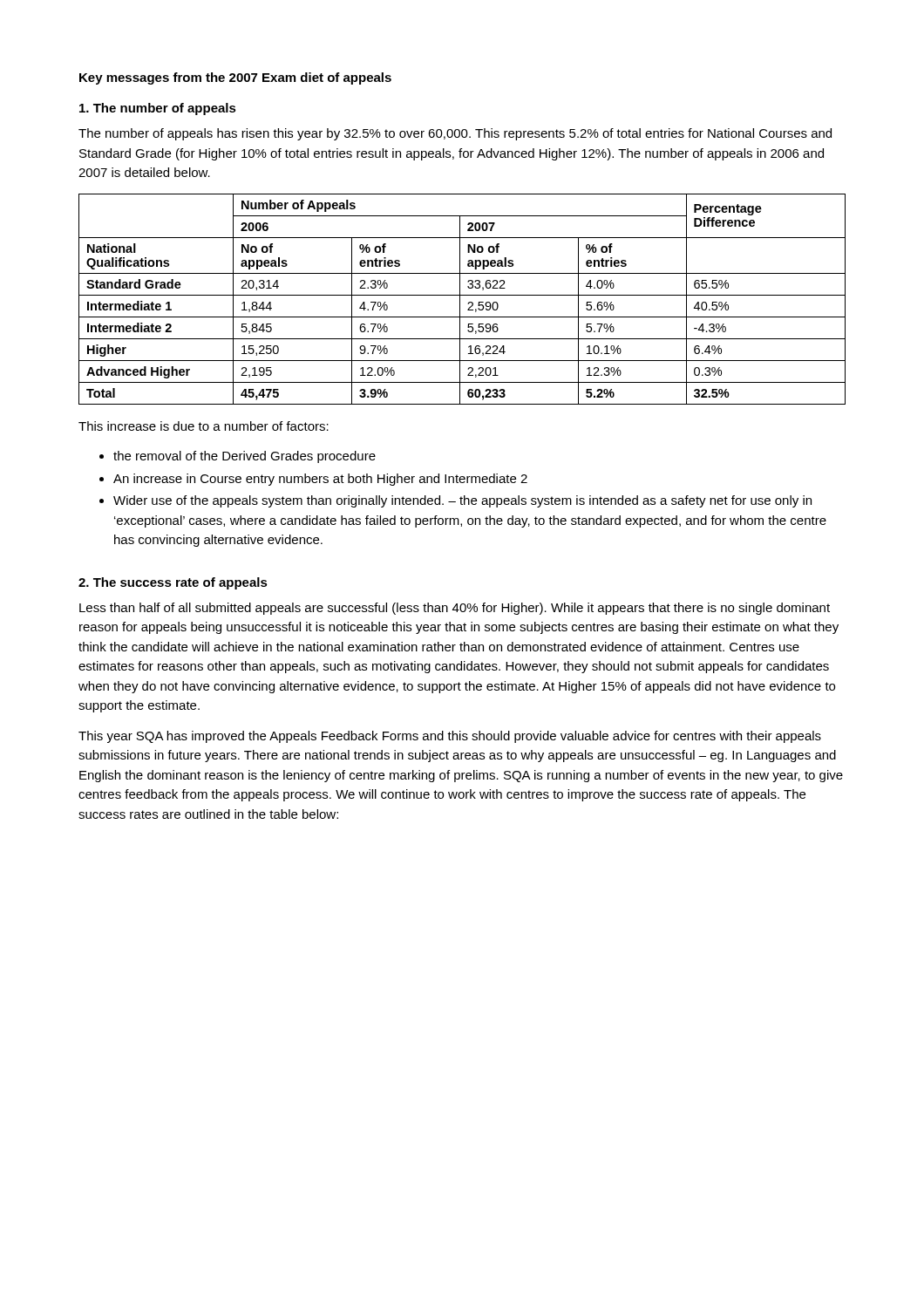Image resolution: width=924 pixels, height=1308 pixels.
Task: Locate the table with the text "National Qualifications"
Action: point(462,299)
